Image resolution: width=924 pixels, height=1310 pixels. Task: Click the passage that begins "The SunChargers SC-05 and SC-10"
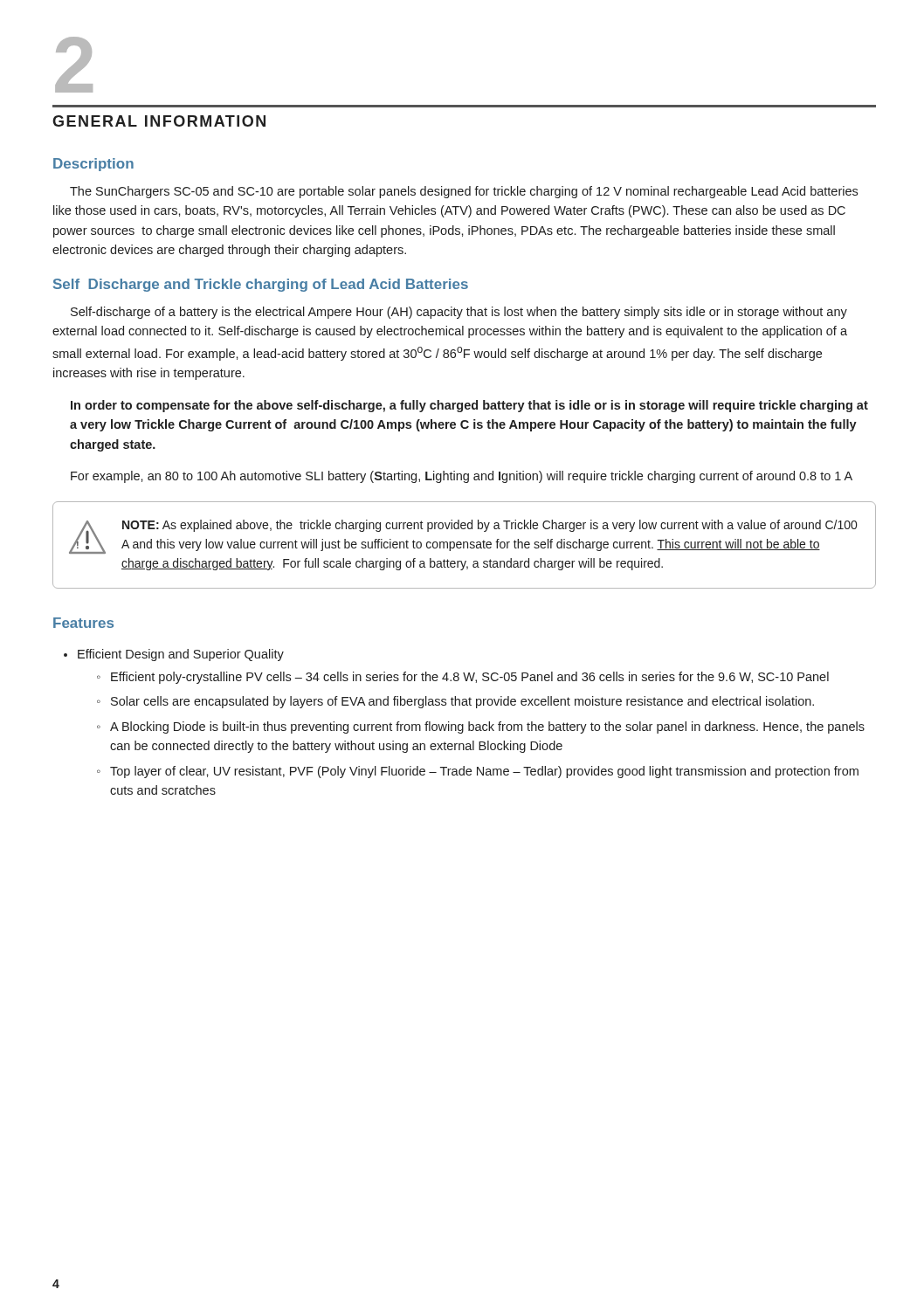coord(464,221)
